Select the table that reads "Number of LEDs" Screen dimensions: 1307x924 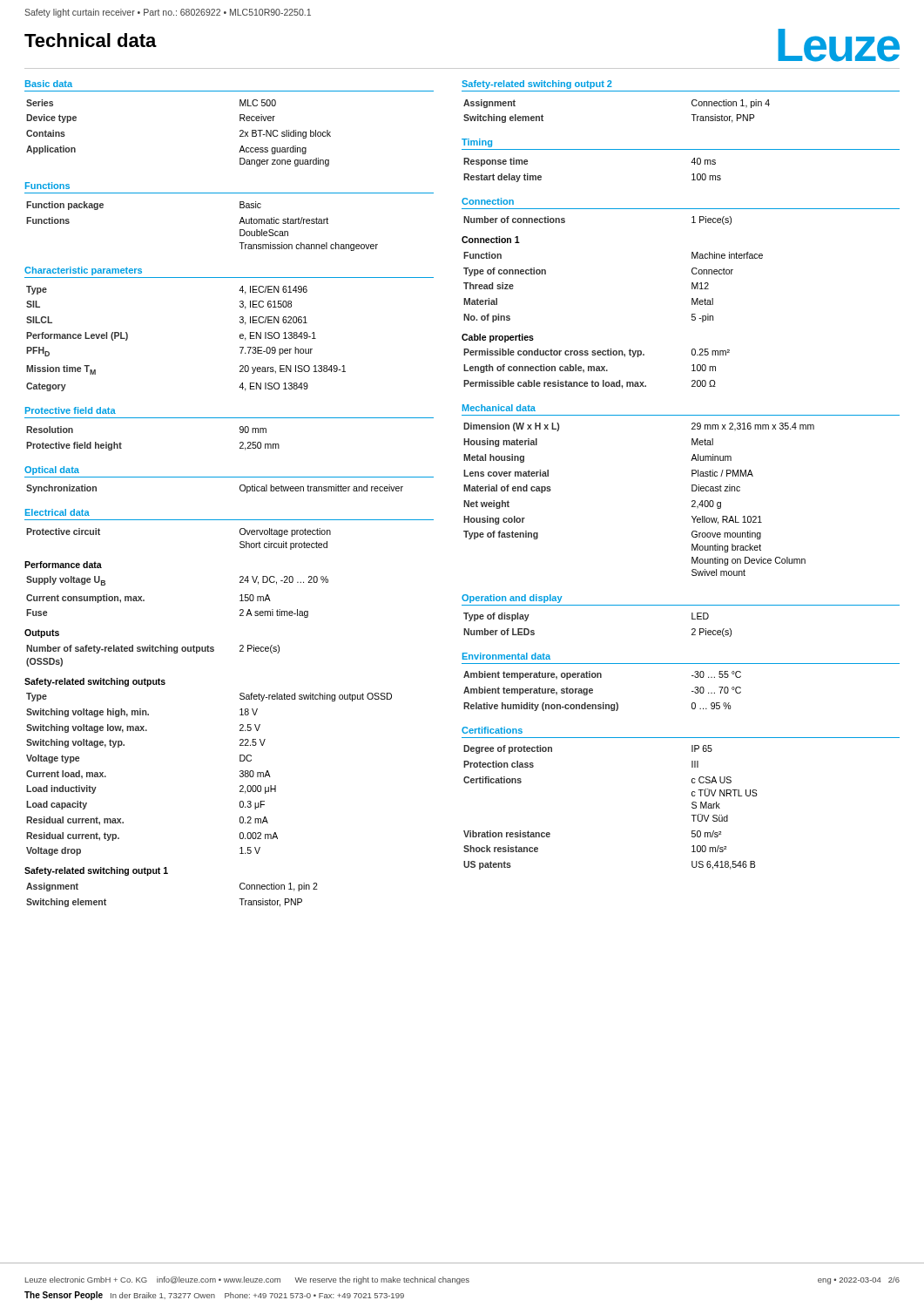coord(681,624)
